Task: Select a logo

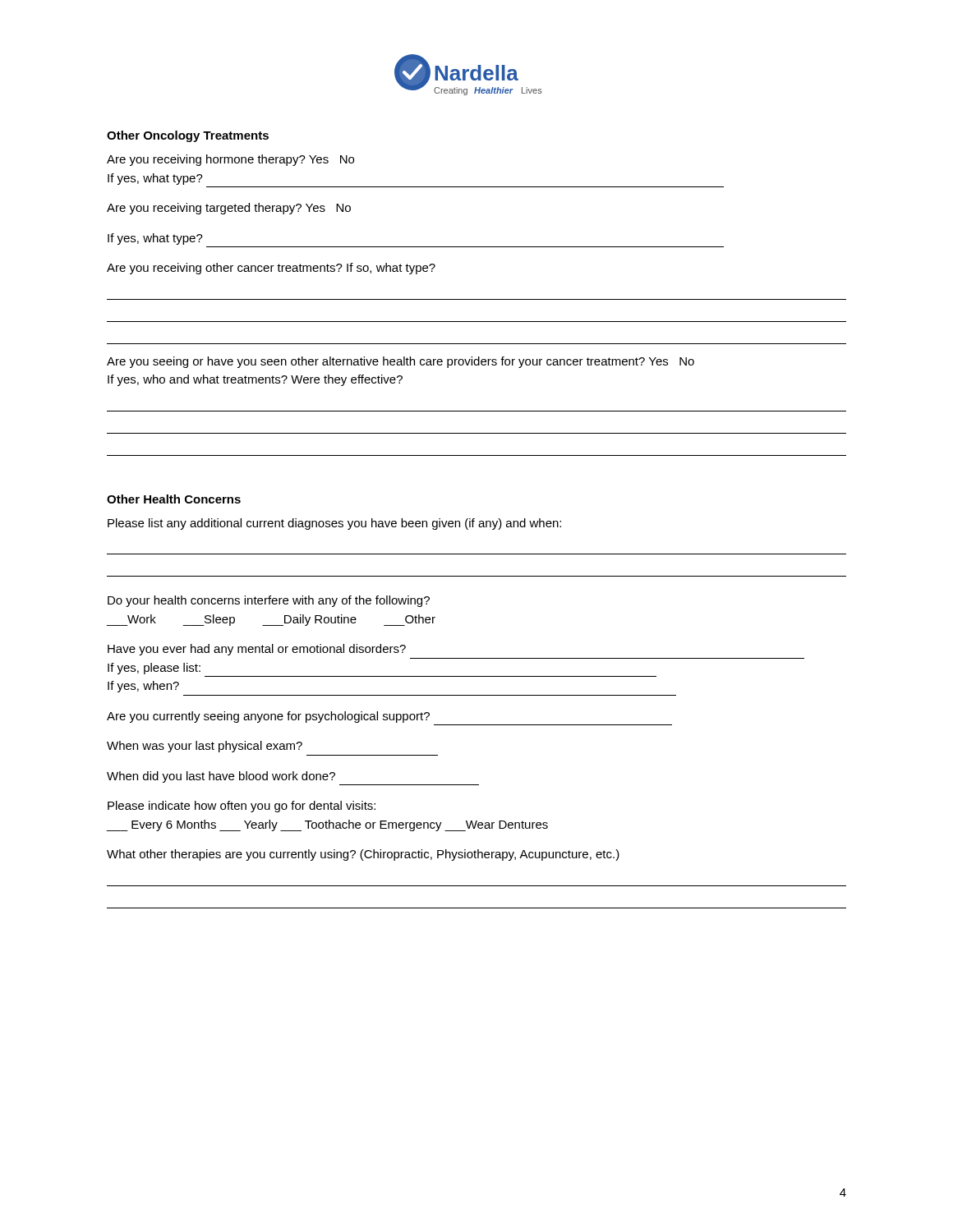Action: (476, 77)
